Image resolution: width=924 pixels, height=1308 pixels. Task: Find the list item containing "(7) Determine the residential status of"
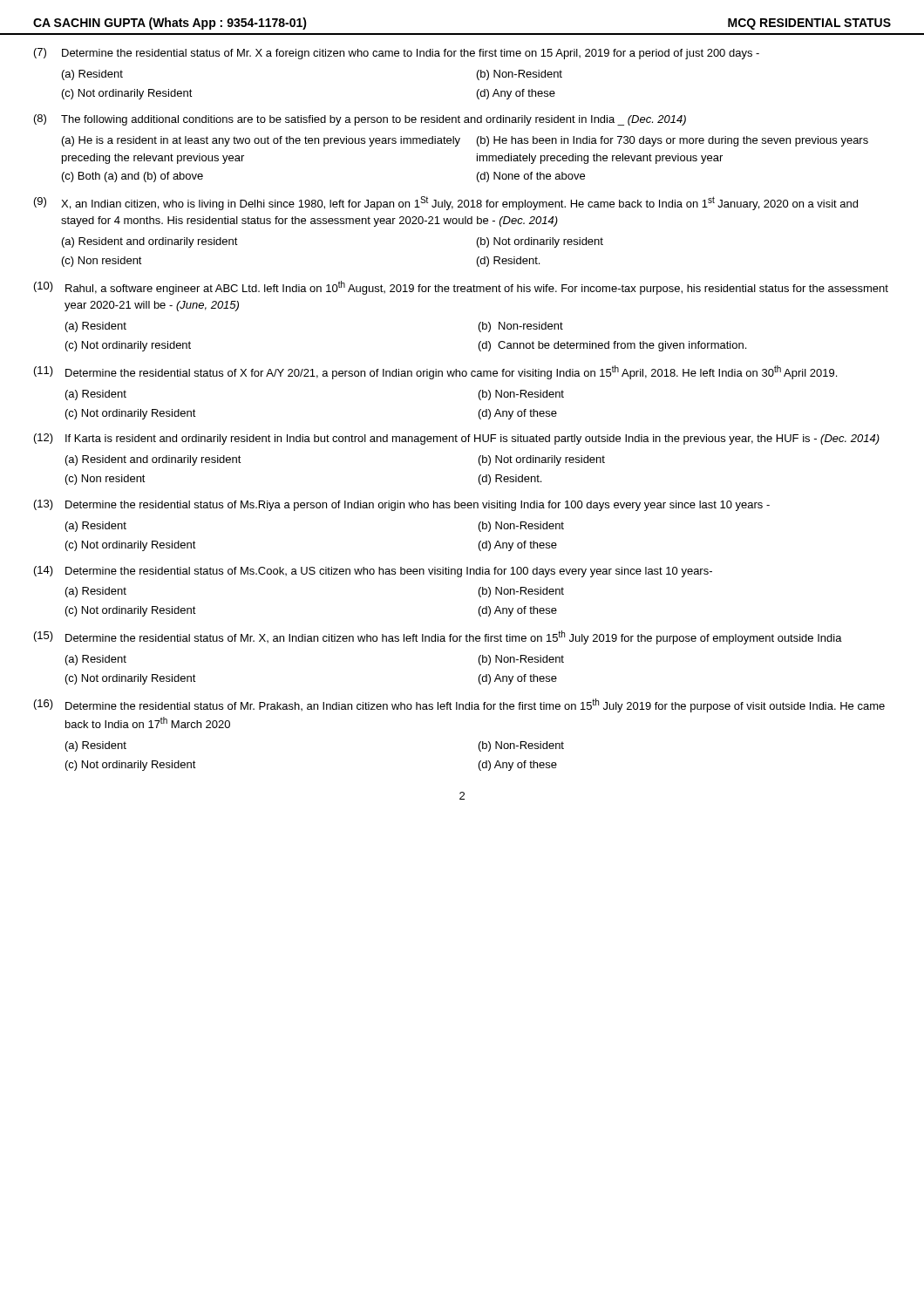point(397,54)
